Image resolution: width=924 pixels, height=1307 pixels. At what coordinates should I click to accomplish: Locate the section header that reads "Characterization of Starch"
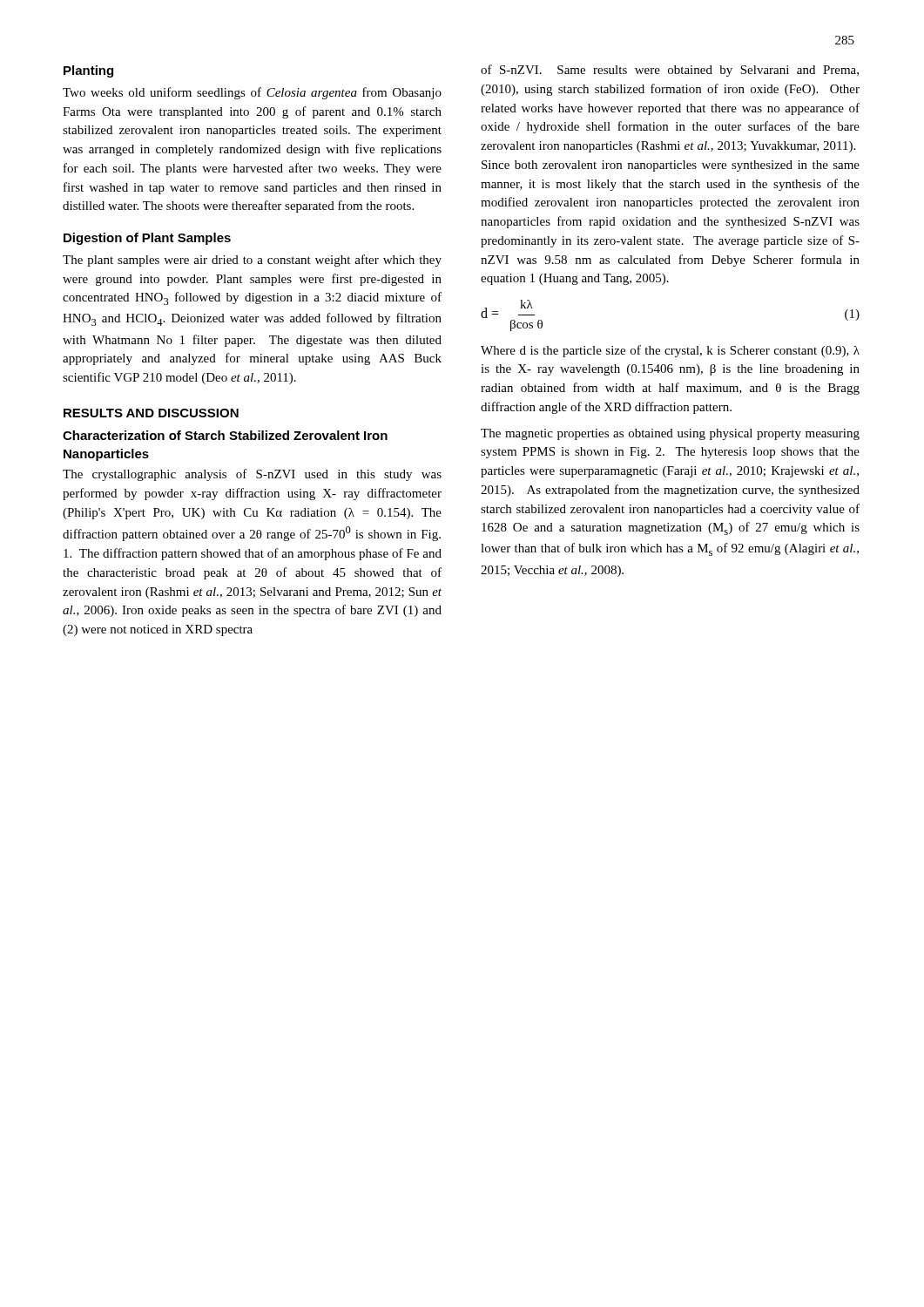[x=225, y=444]
